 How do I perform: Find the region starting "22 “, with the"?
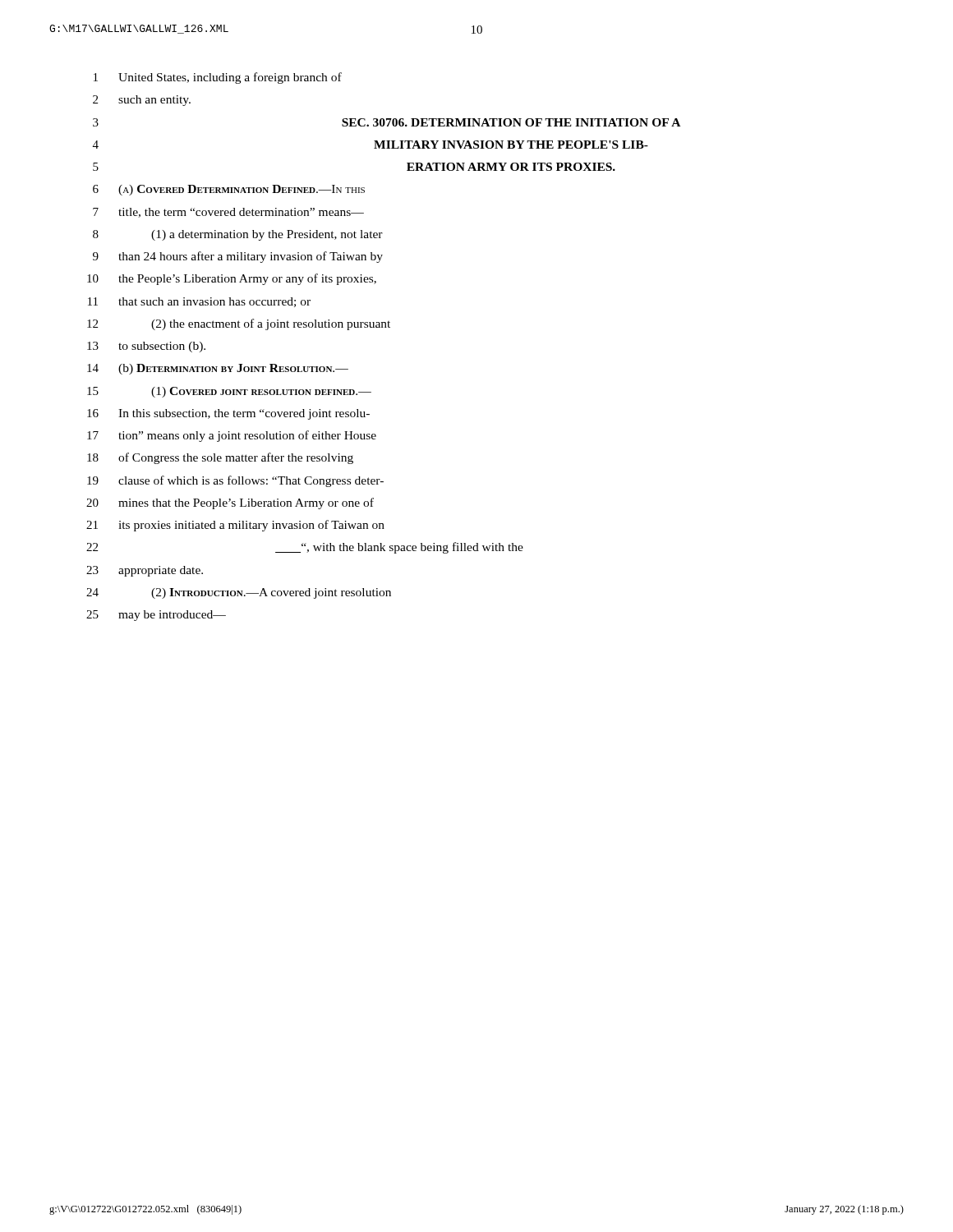(476, 547)
